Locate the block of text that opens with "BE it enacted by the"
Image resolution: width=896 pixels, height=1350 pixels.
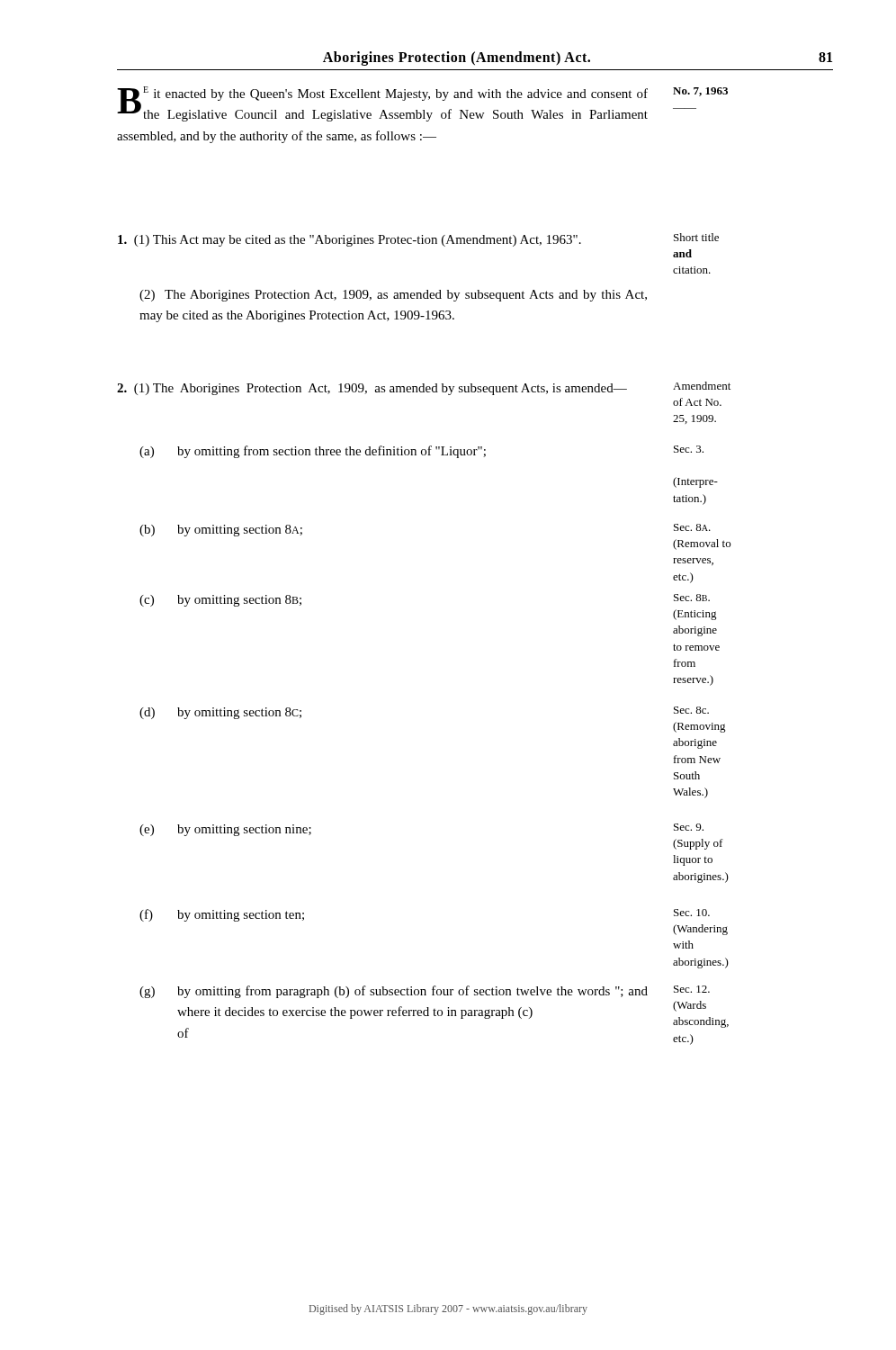click(x=382, y=113)
